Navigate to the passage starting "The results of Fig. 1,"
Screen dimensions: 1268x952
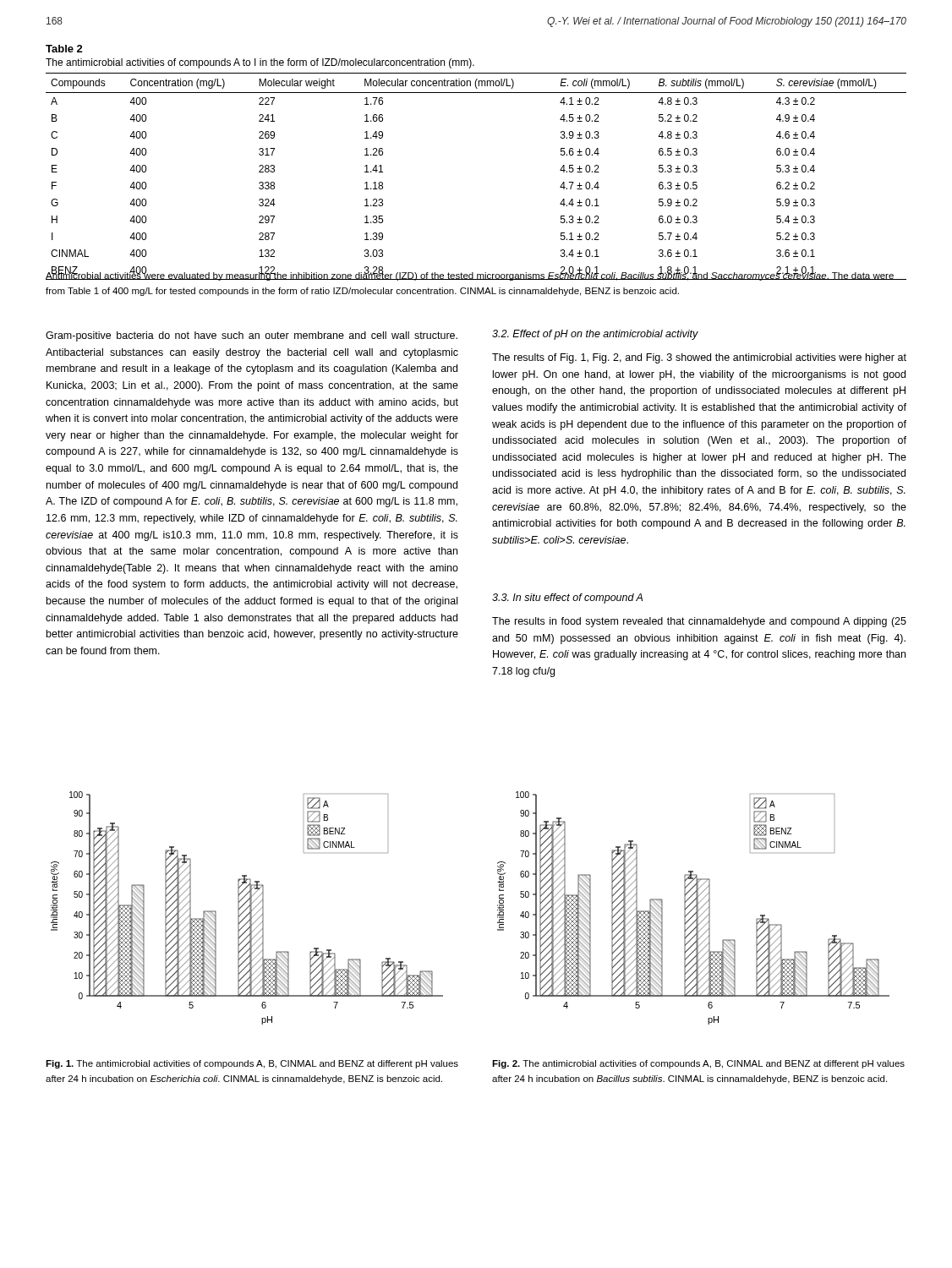click(x=699, y=449)
